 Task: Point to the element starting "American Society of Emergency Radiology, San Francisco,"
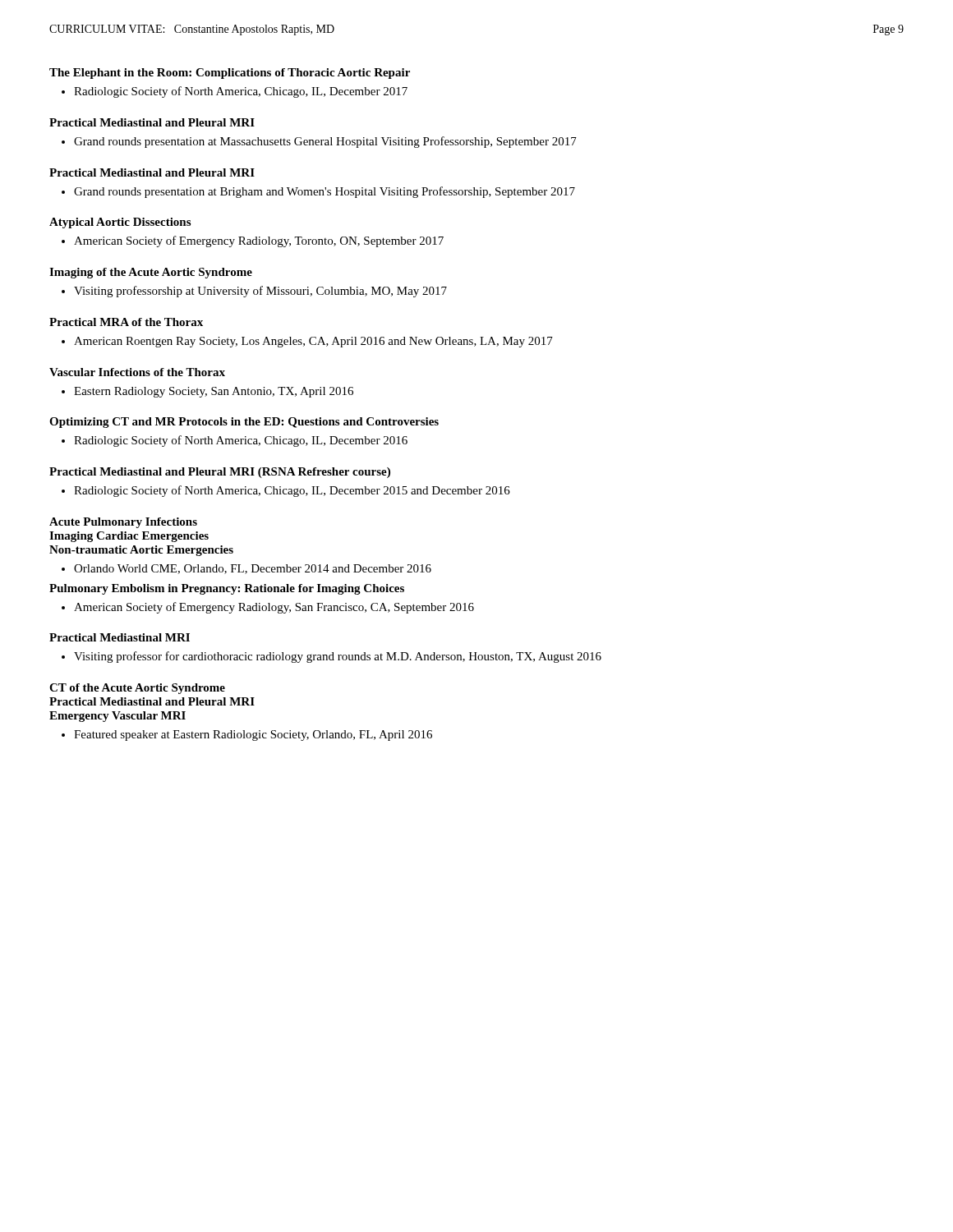click(x=274, y=607)
